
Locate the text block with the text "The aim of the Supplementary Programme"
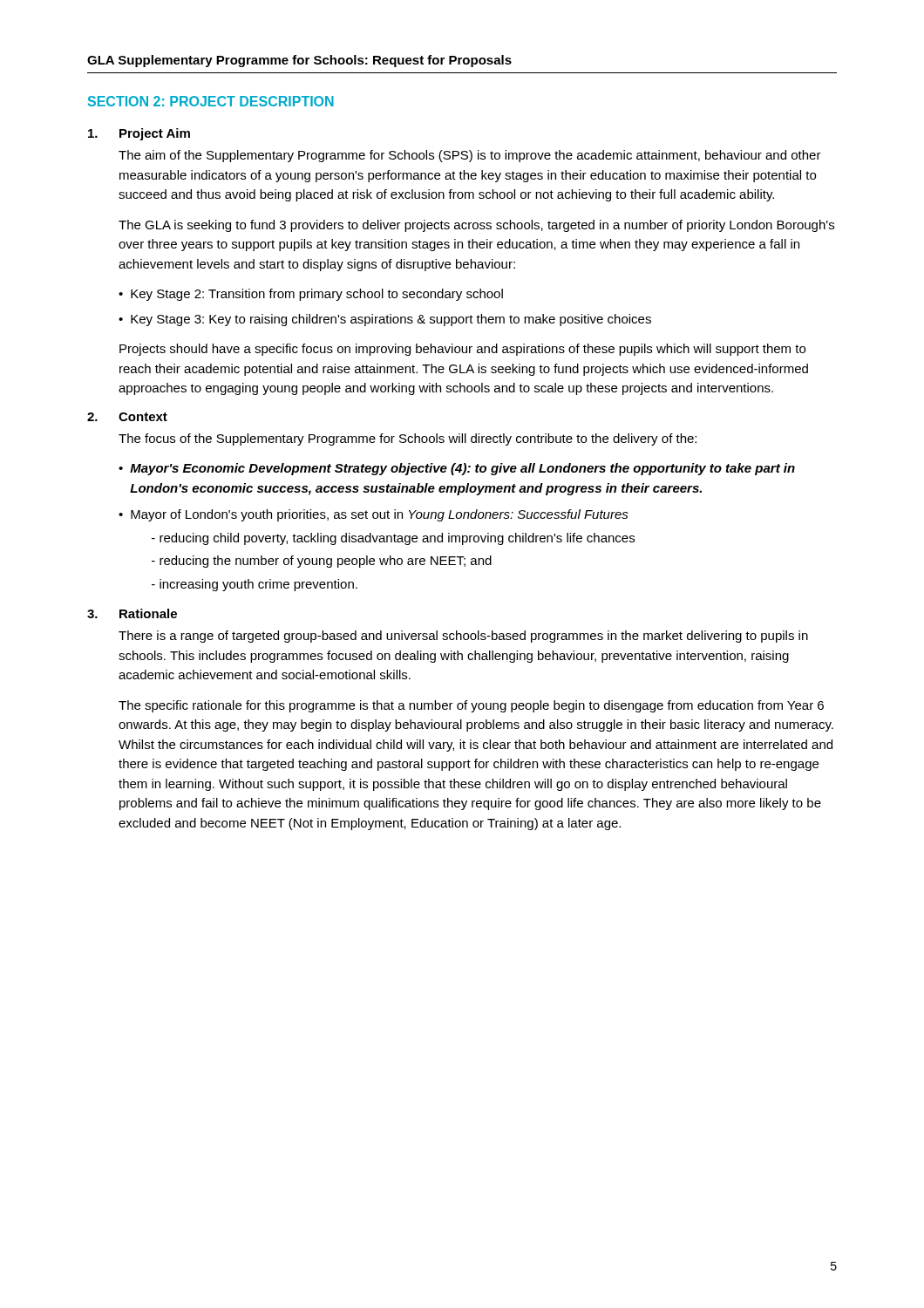pos(470,156)
